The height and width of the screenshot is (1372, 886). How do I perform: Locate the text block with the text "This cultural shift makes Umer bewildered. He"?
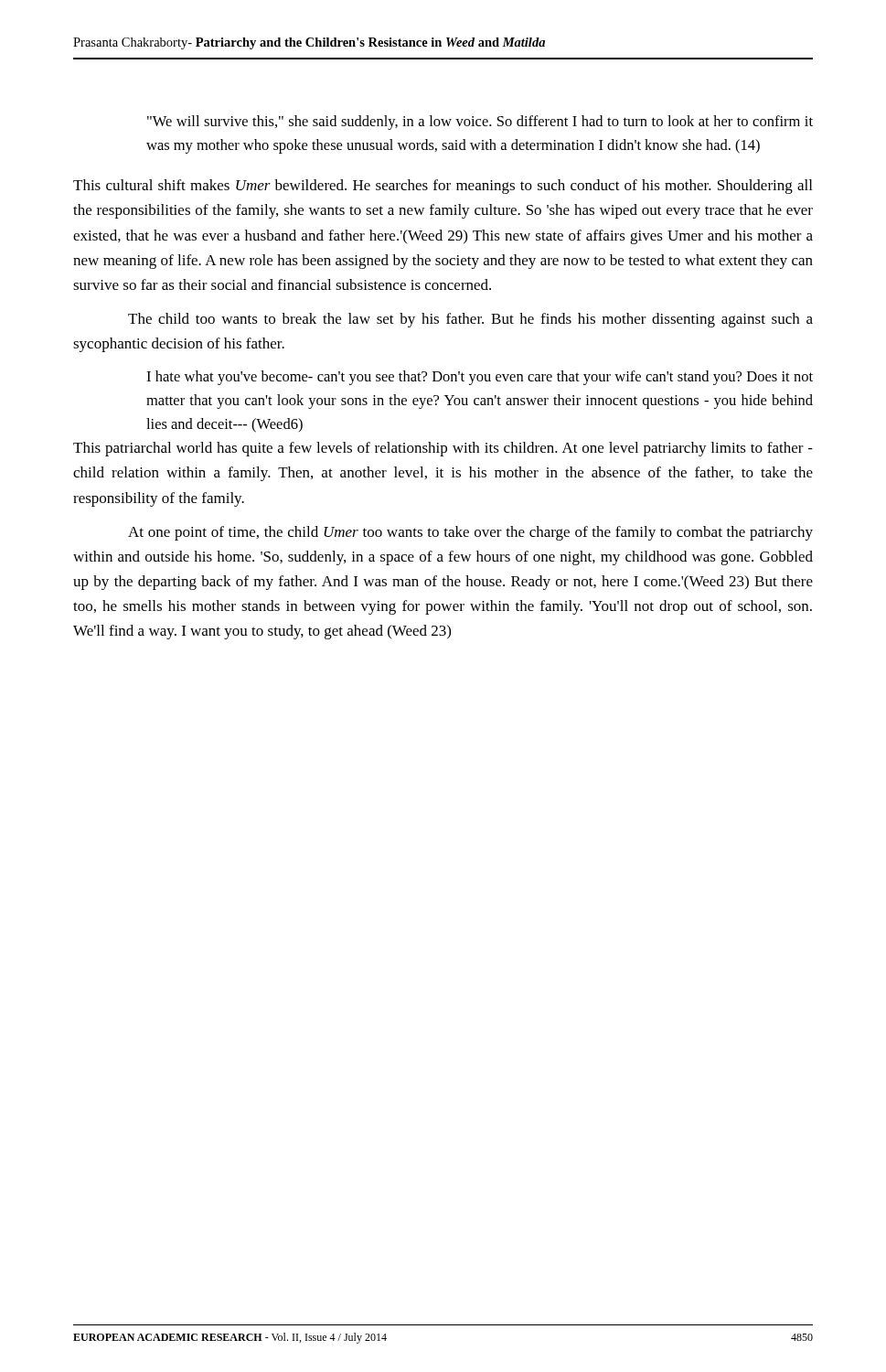pos(443,235)
